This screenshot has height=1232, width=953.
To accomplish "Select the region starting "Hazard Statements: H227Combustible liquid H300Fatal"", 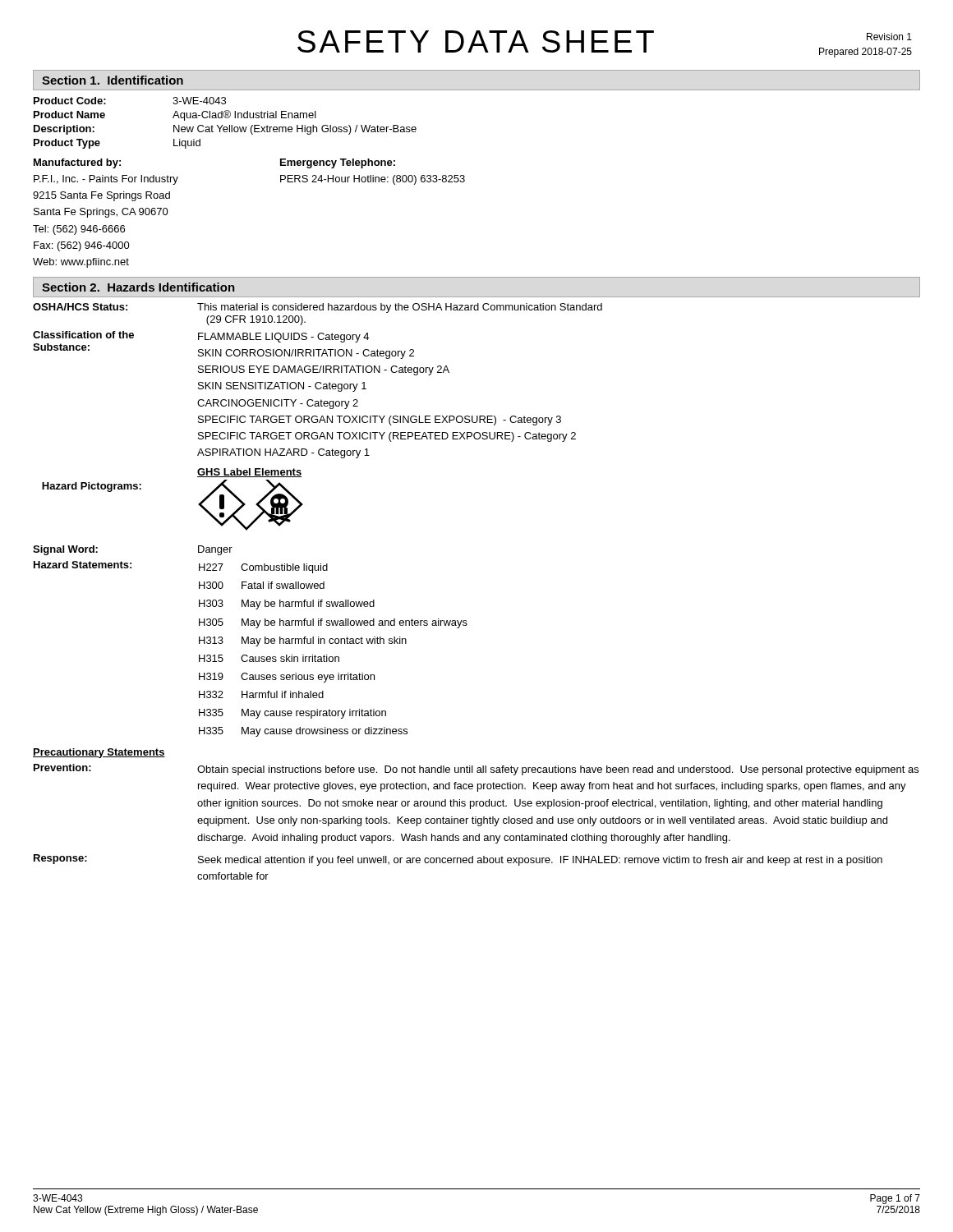I will 74,567.
